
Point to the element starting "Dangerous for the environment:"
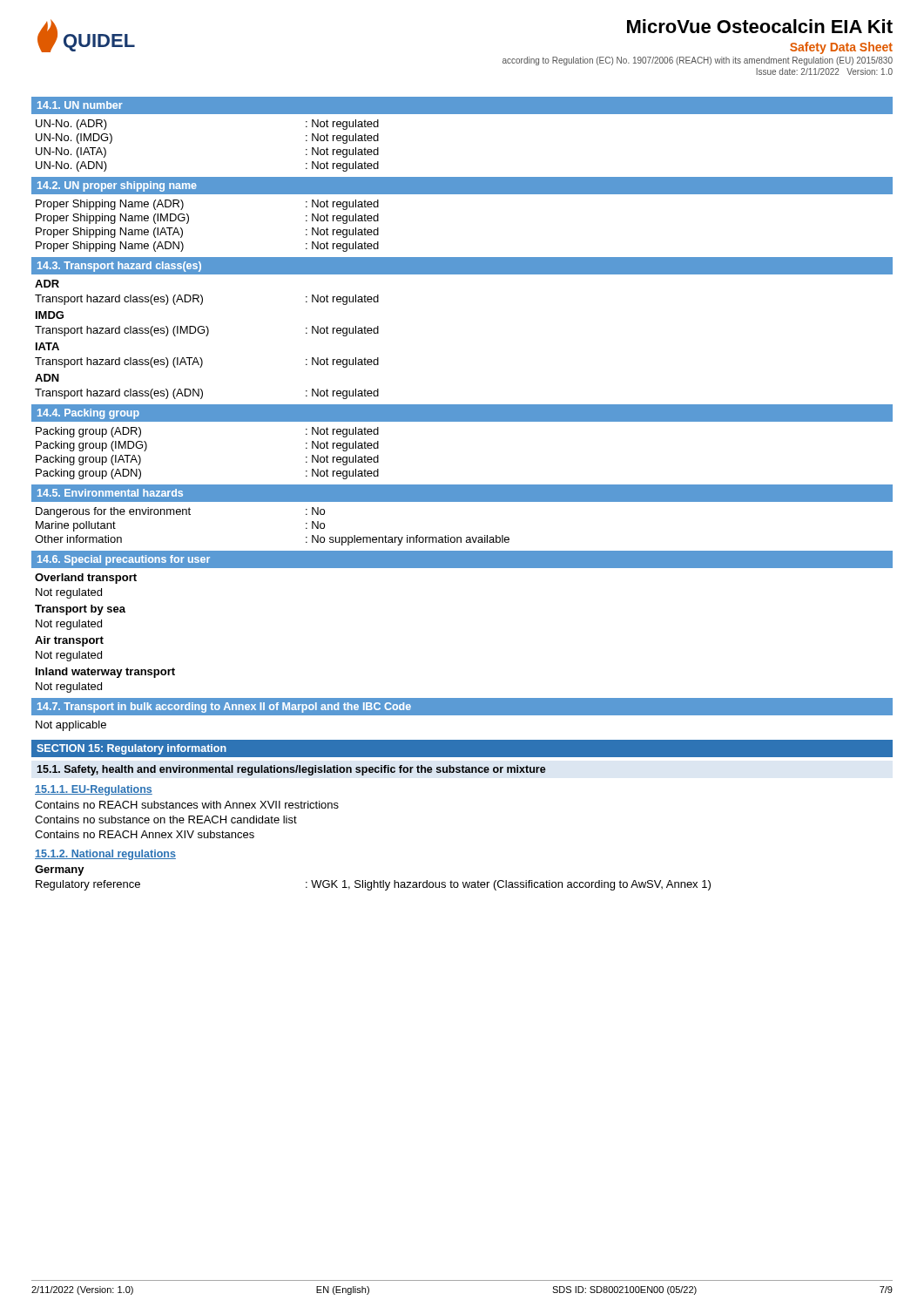click(x=462, y=525)
